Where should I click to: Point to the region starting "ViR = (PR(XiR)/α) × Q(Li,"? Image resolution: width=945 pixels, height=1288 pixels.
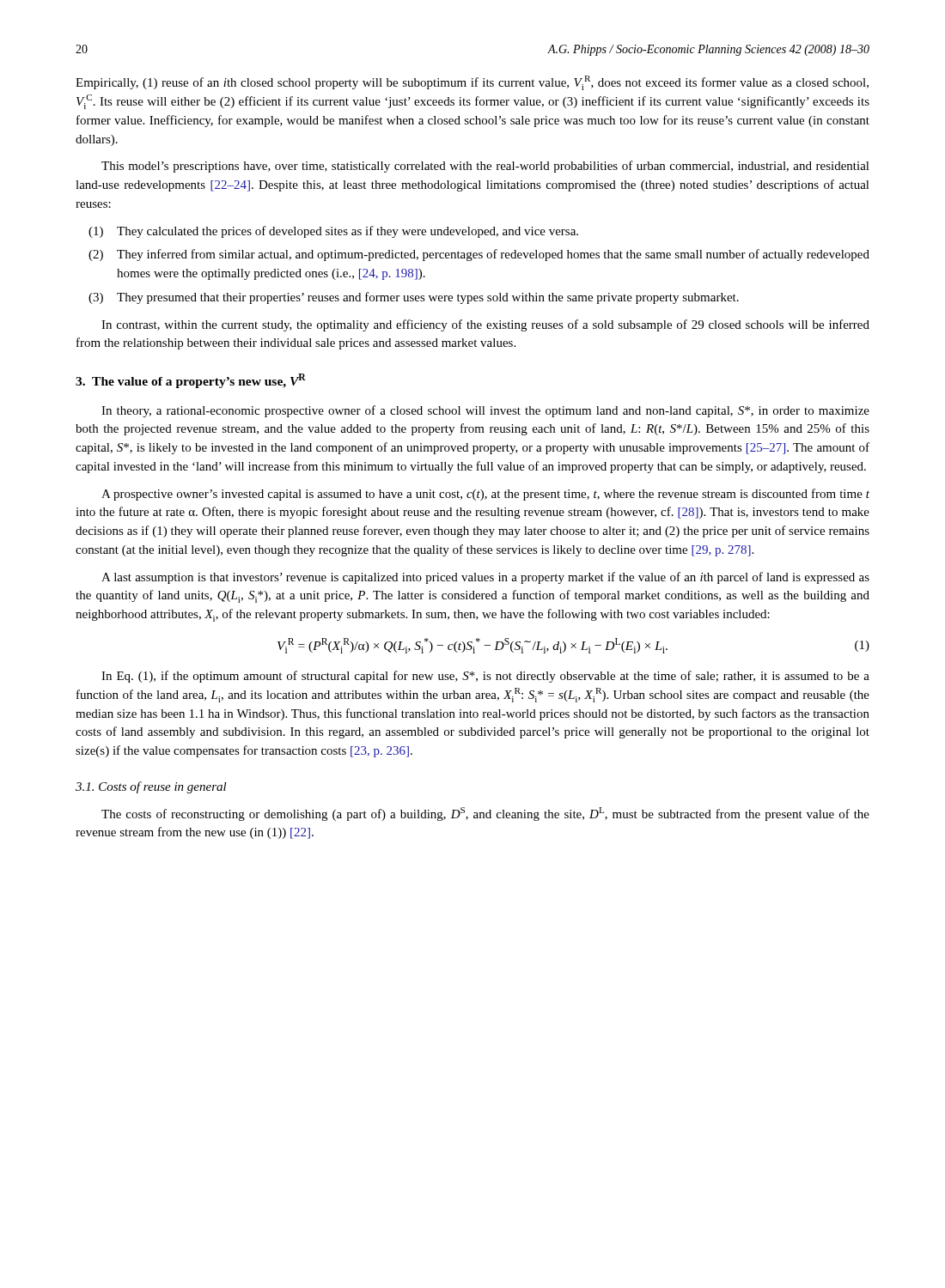click(x=573, y=646)
